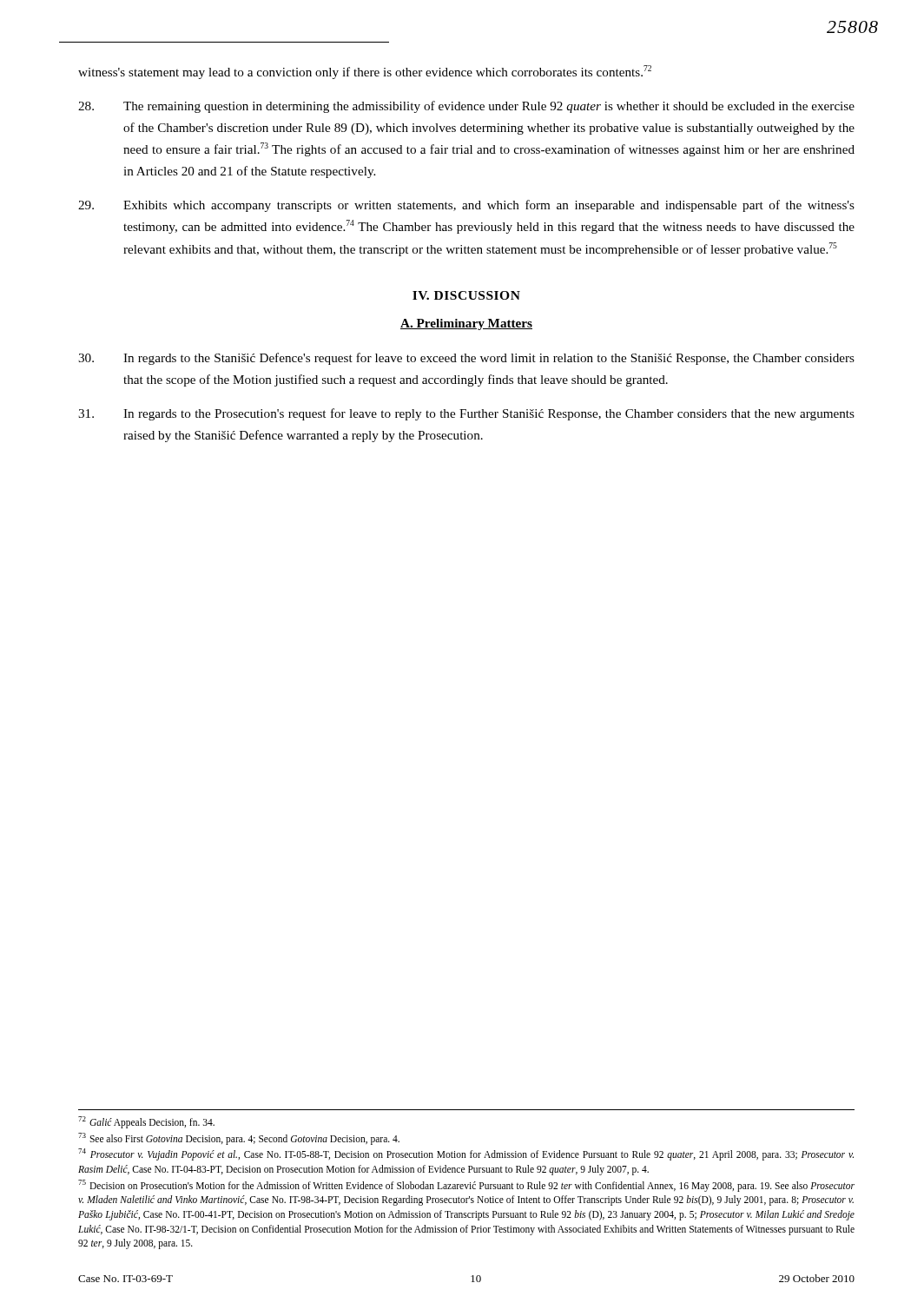Click on the element starting "witness's statement may lead to a conviction only"

tap(365, 72)
